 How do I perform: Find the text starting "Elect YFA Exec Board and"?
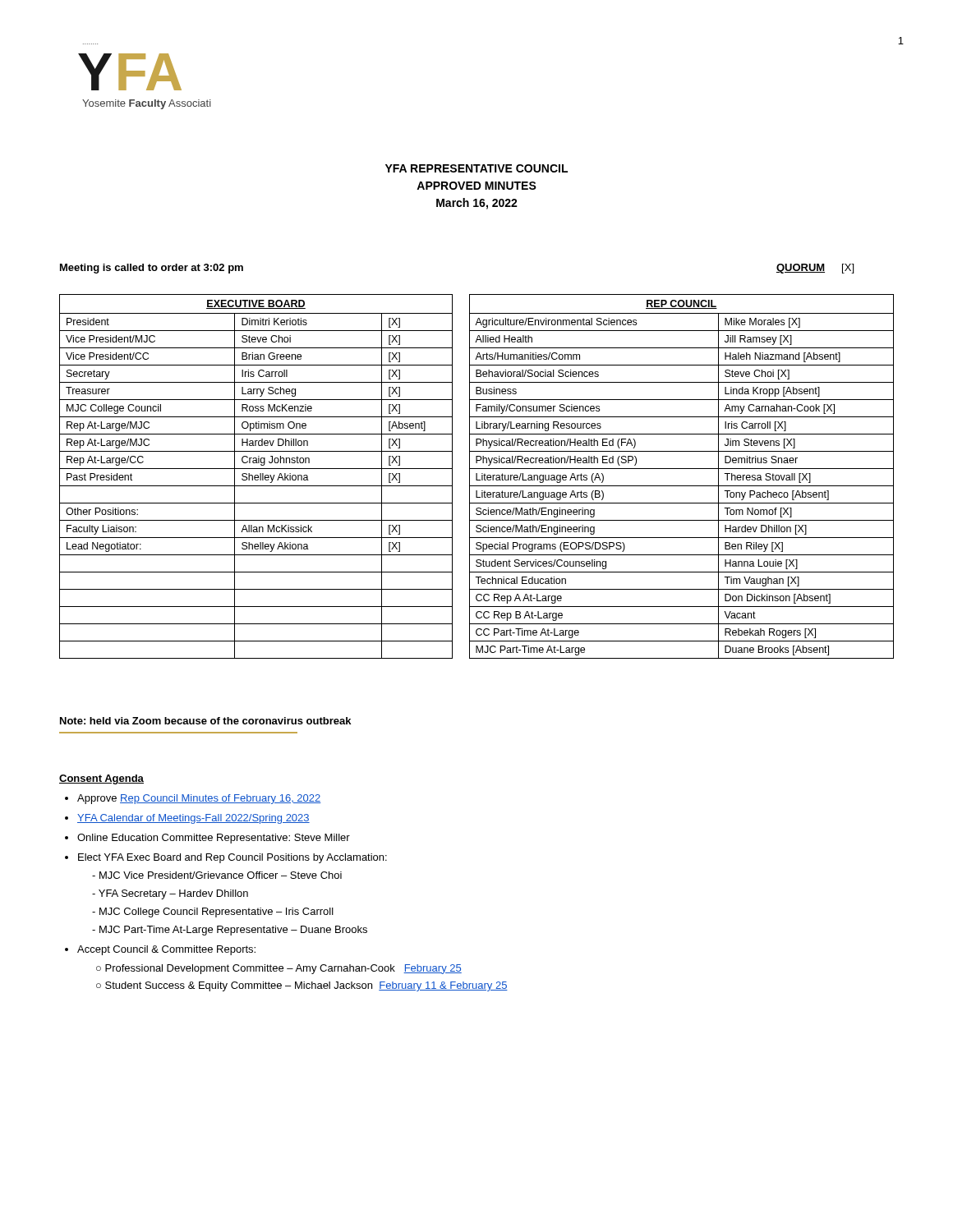[232, 858]
